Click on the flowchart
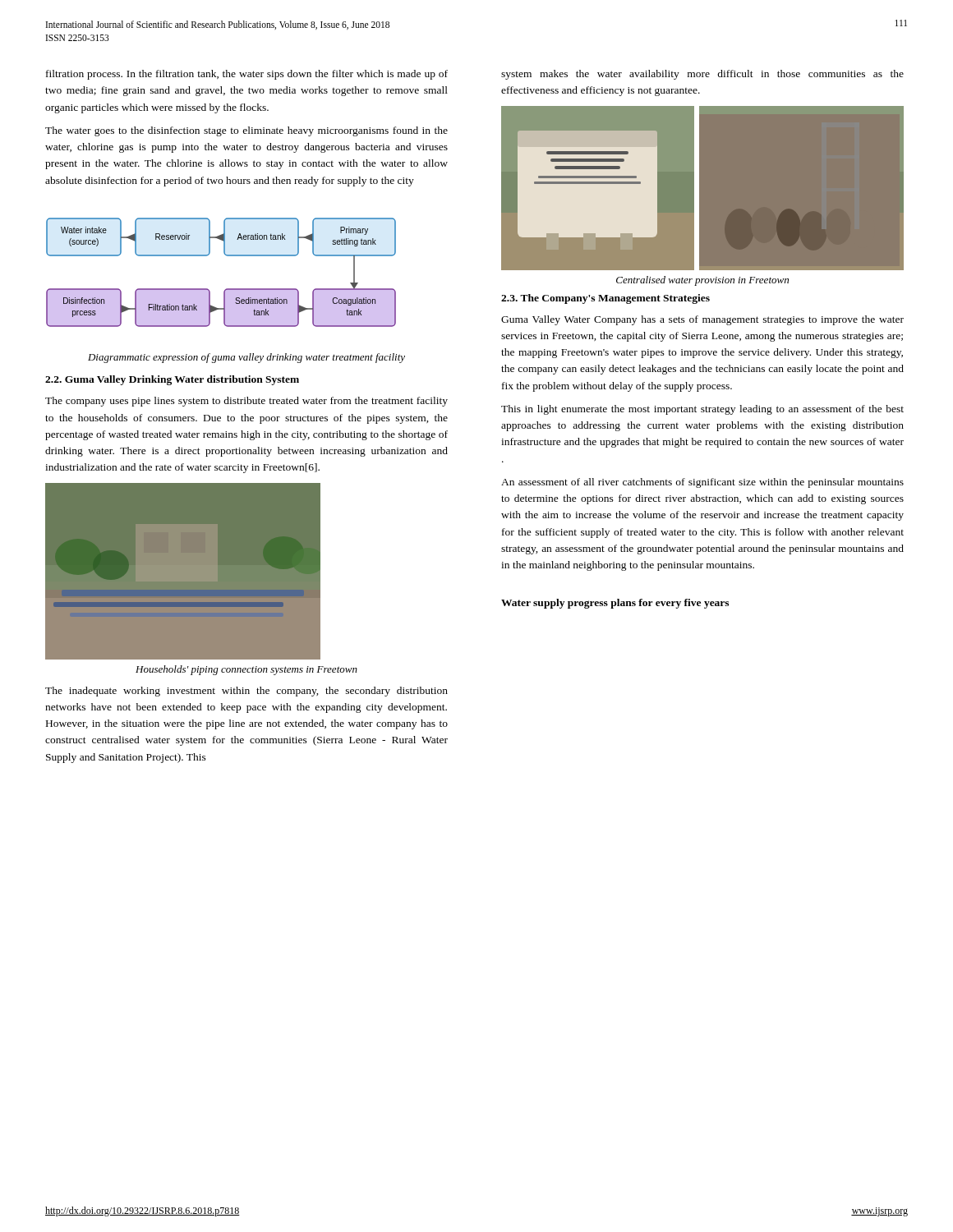The image size is (953, 1232). pos(246,274)
